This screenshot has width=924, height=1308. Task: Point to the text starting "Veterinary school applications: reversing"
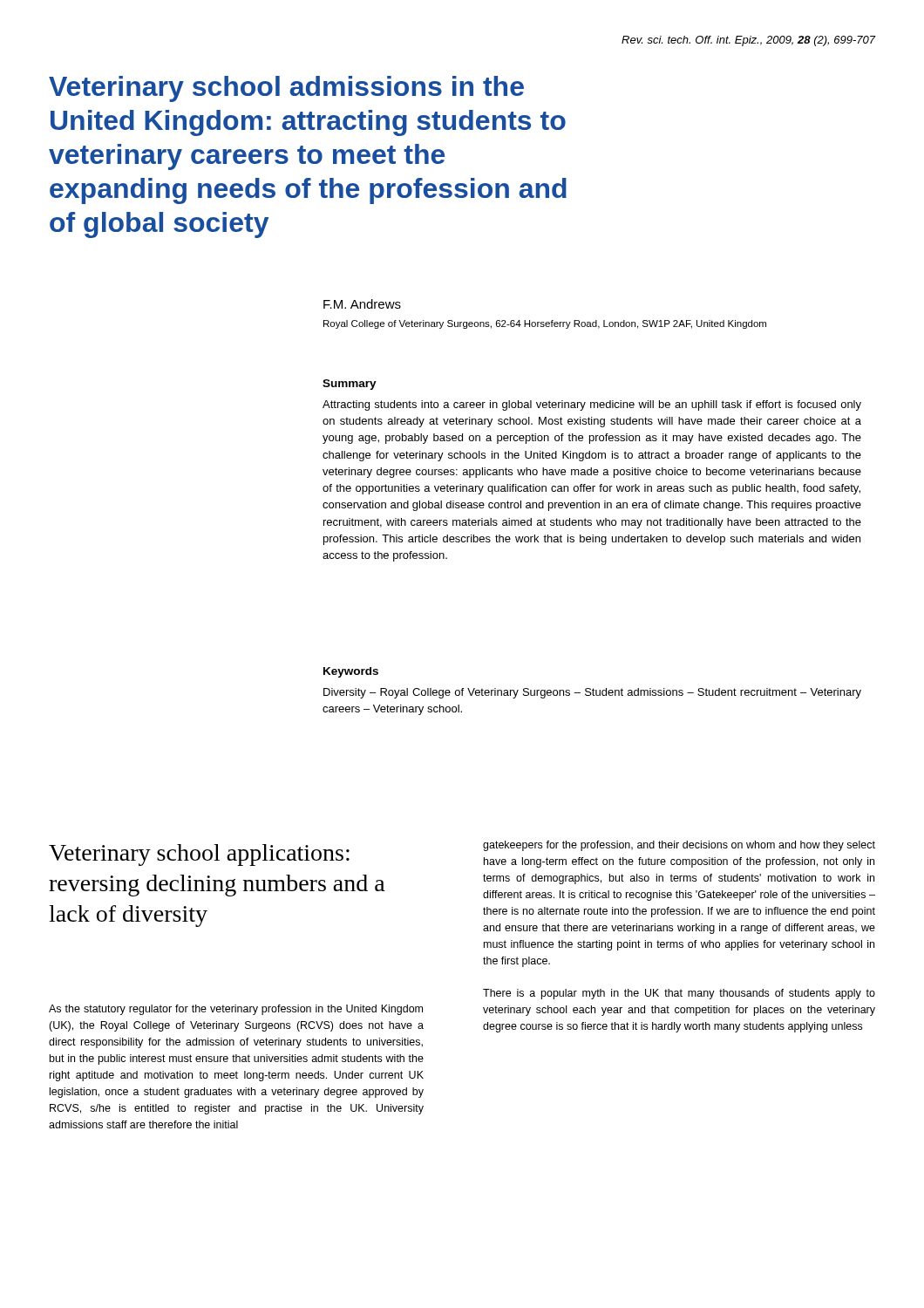click(x=236, y=883)
